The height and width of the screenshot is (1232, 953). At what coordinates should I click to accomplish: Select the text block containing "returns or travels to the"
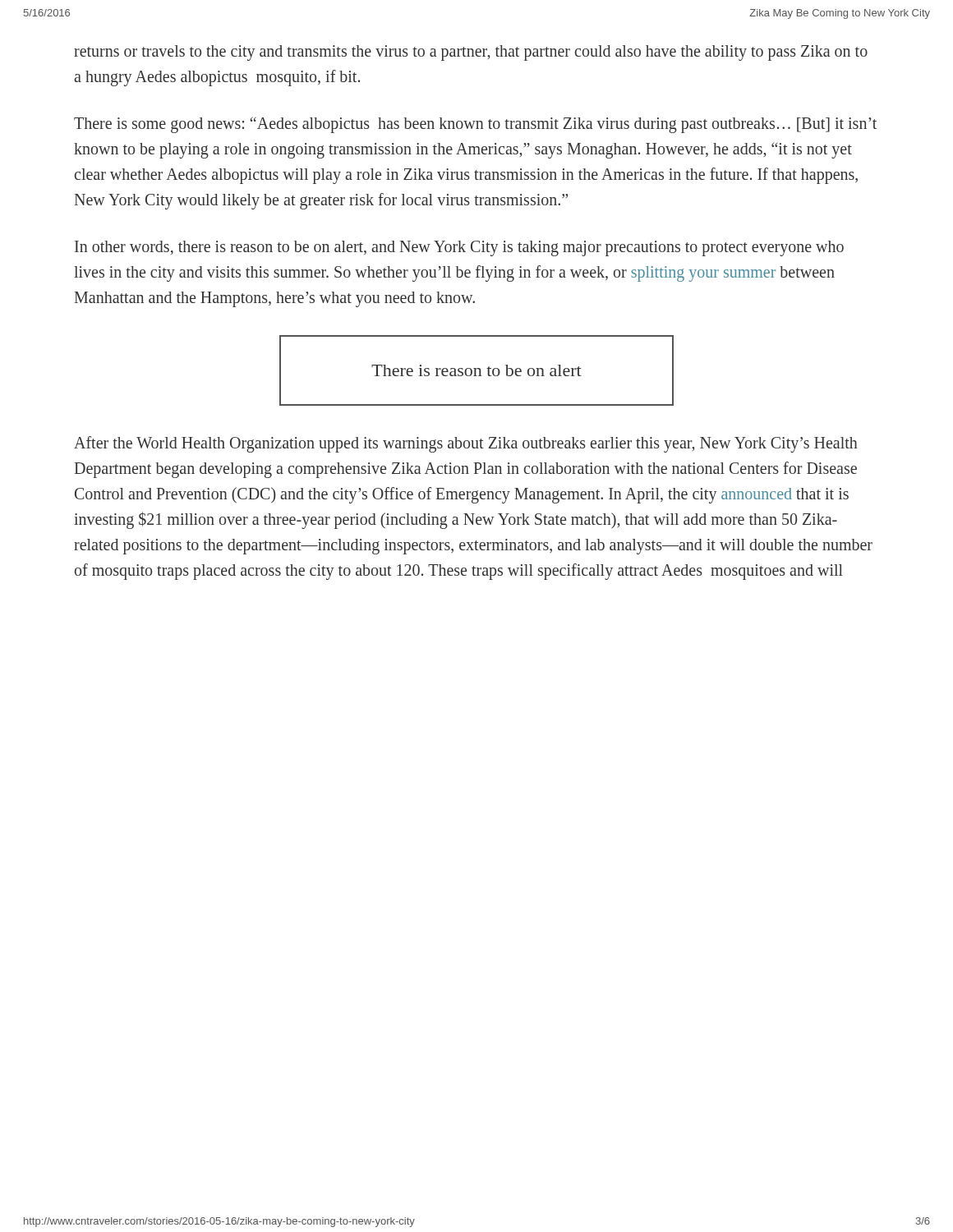pyautogui.click(x=471, y=64)
